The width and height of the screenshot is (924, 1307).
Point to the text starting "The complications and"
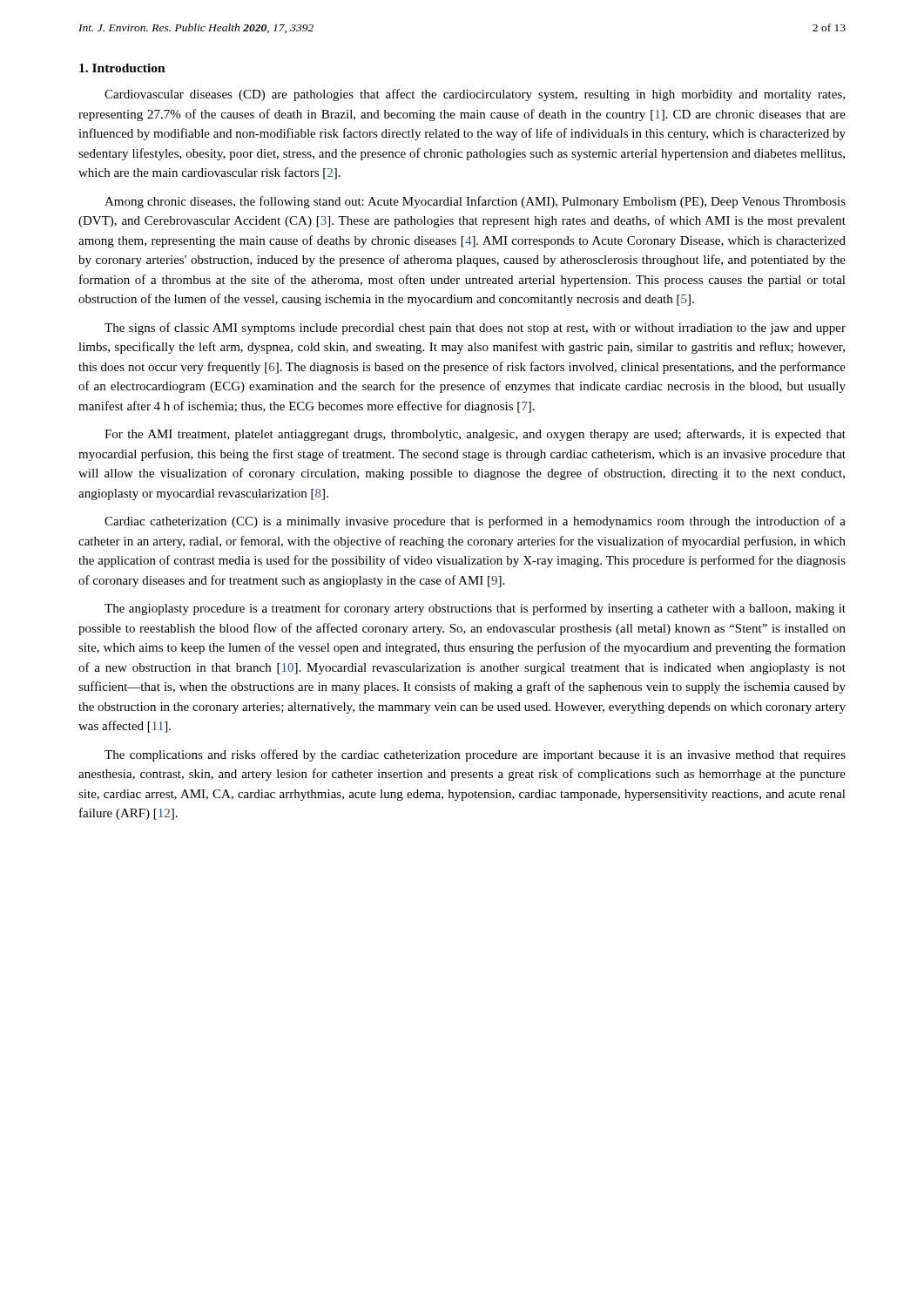tap(462, 784)
